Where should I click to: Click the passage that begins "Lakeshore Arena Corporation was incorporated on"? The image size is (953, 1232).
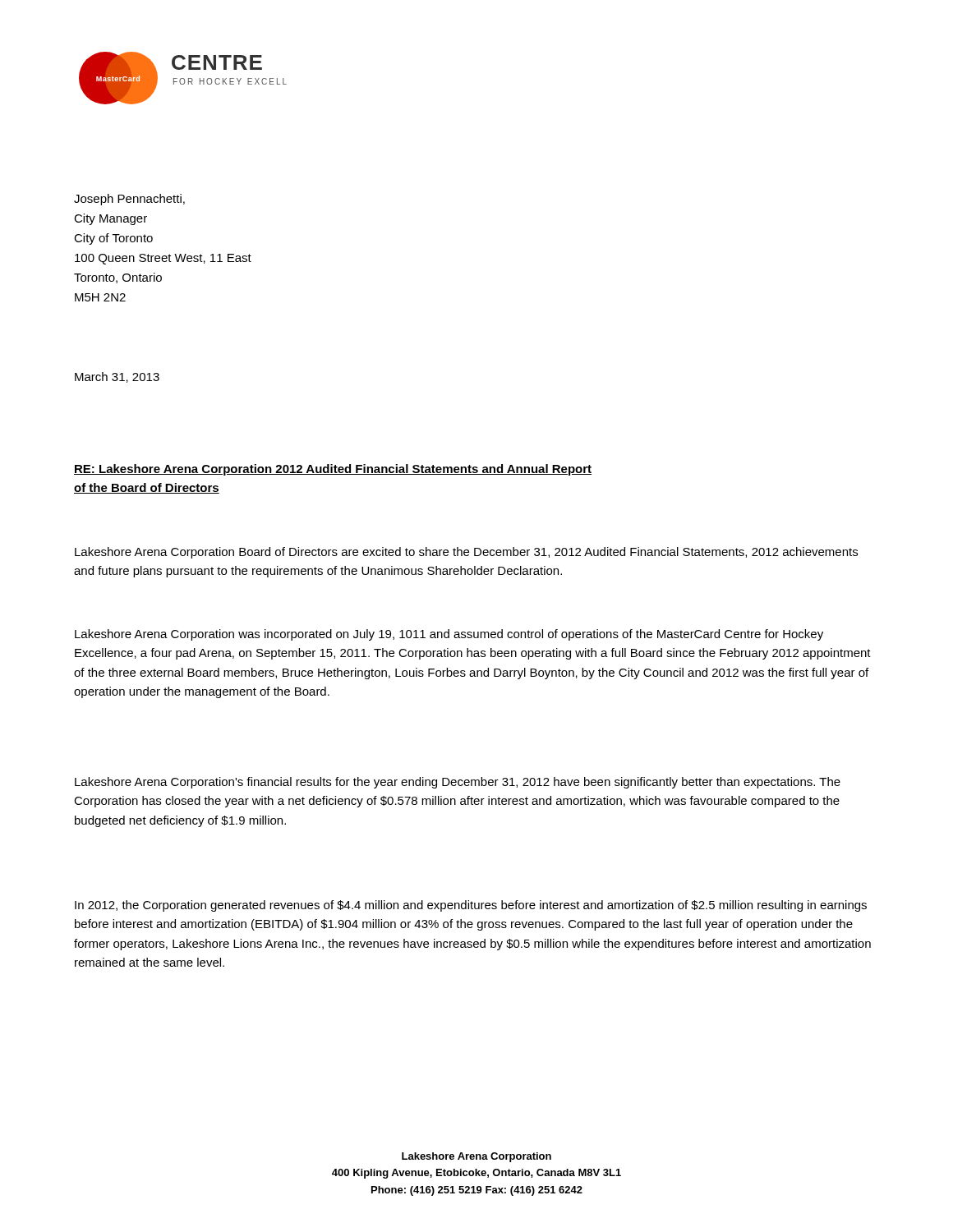tap(472, 662)
